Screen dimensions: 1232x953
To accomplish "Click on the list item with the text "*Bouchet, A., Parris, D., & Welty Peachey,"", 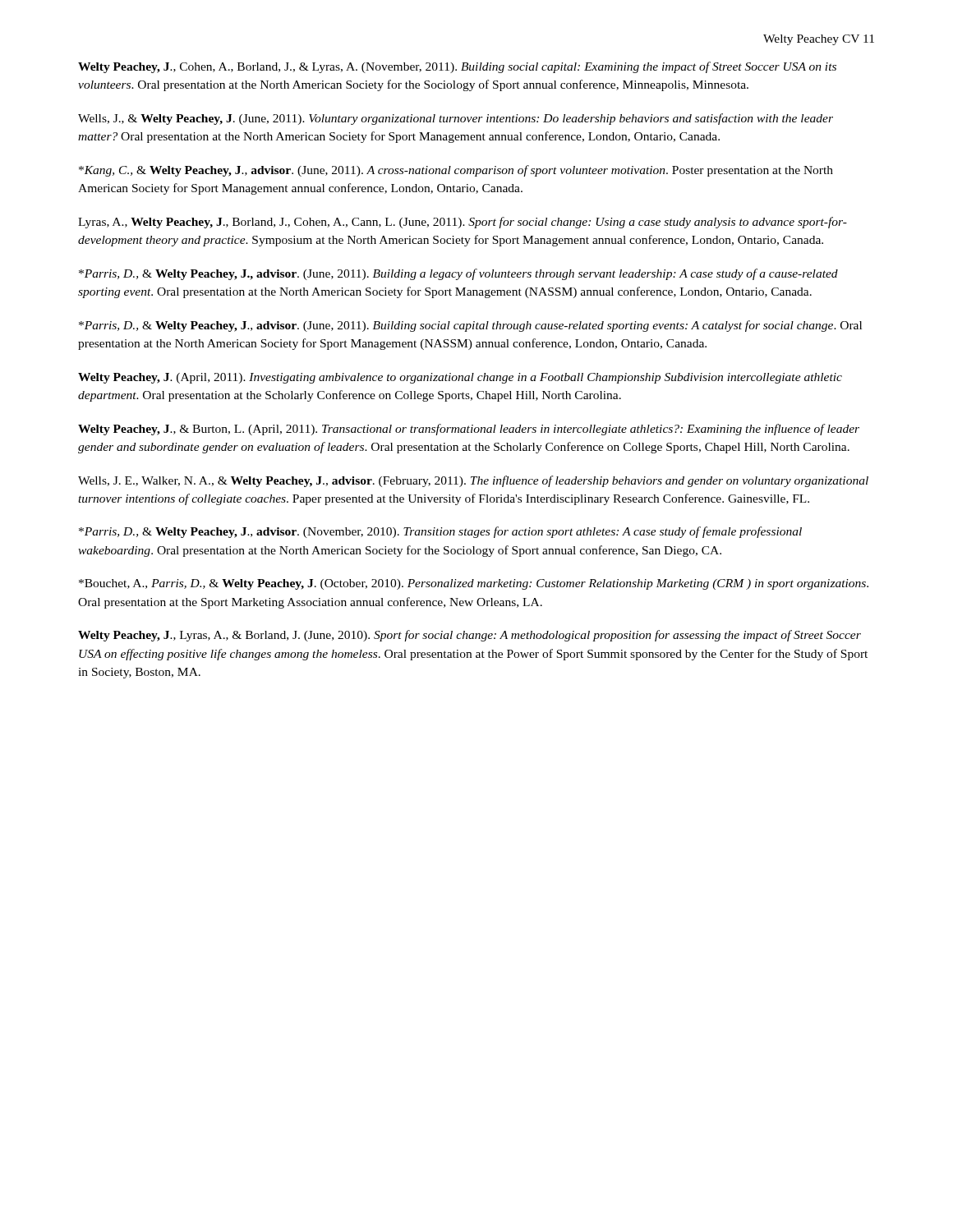I will pyautogui.click(x=474, y=592).
